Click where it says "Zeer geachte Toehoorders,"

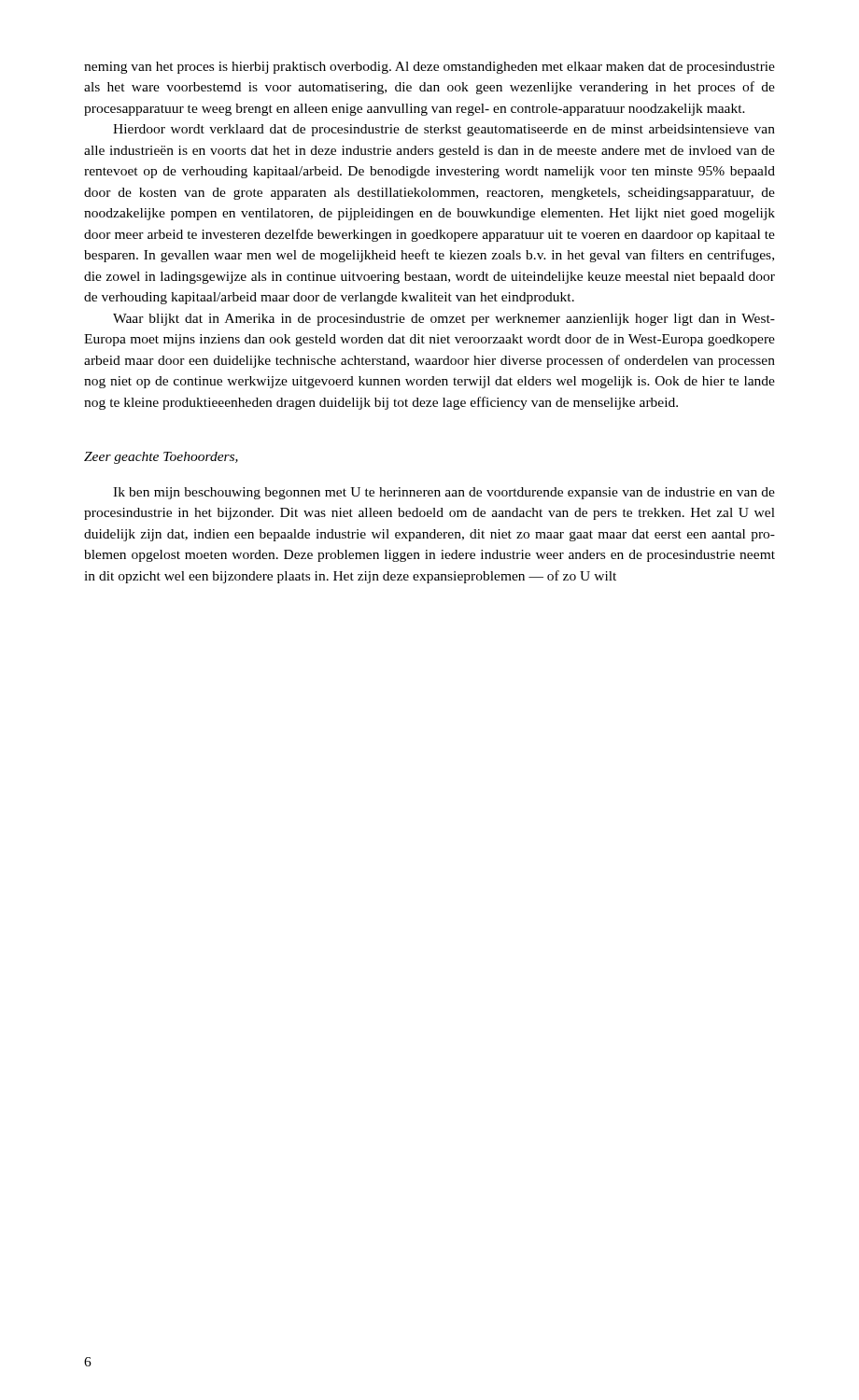pos(161,458)
